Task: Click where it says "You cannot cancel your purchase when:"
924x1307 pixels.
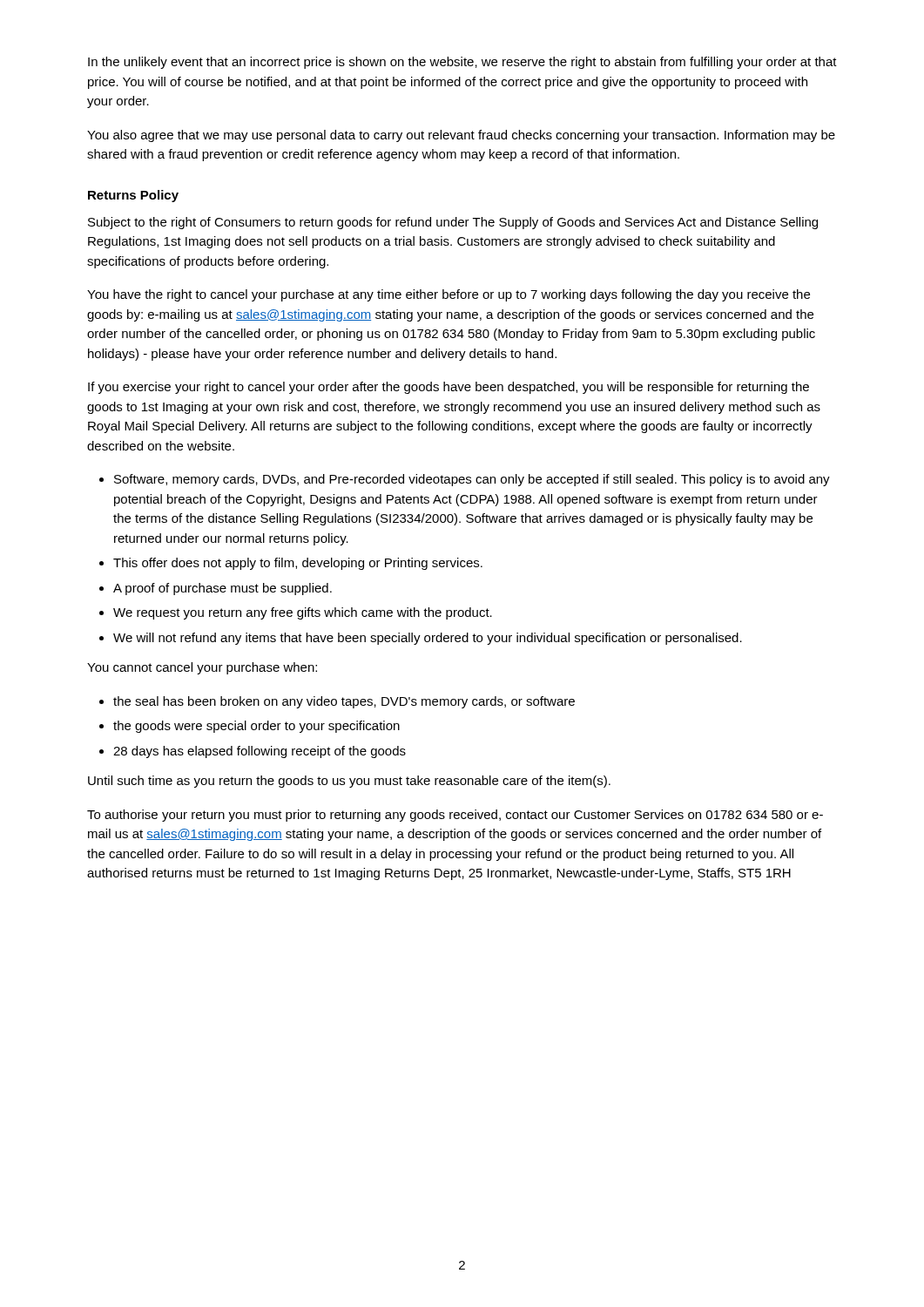Action: (x=203, y=667)
